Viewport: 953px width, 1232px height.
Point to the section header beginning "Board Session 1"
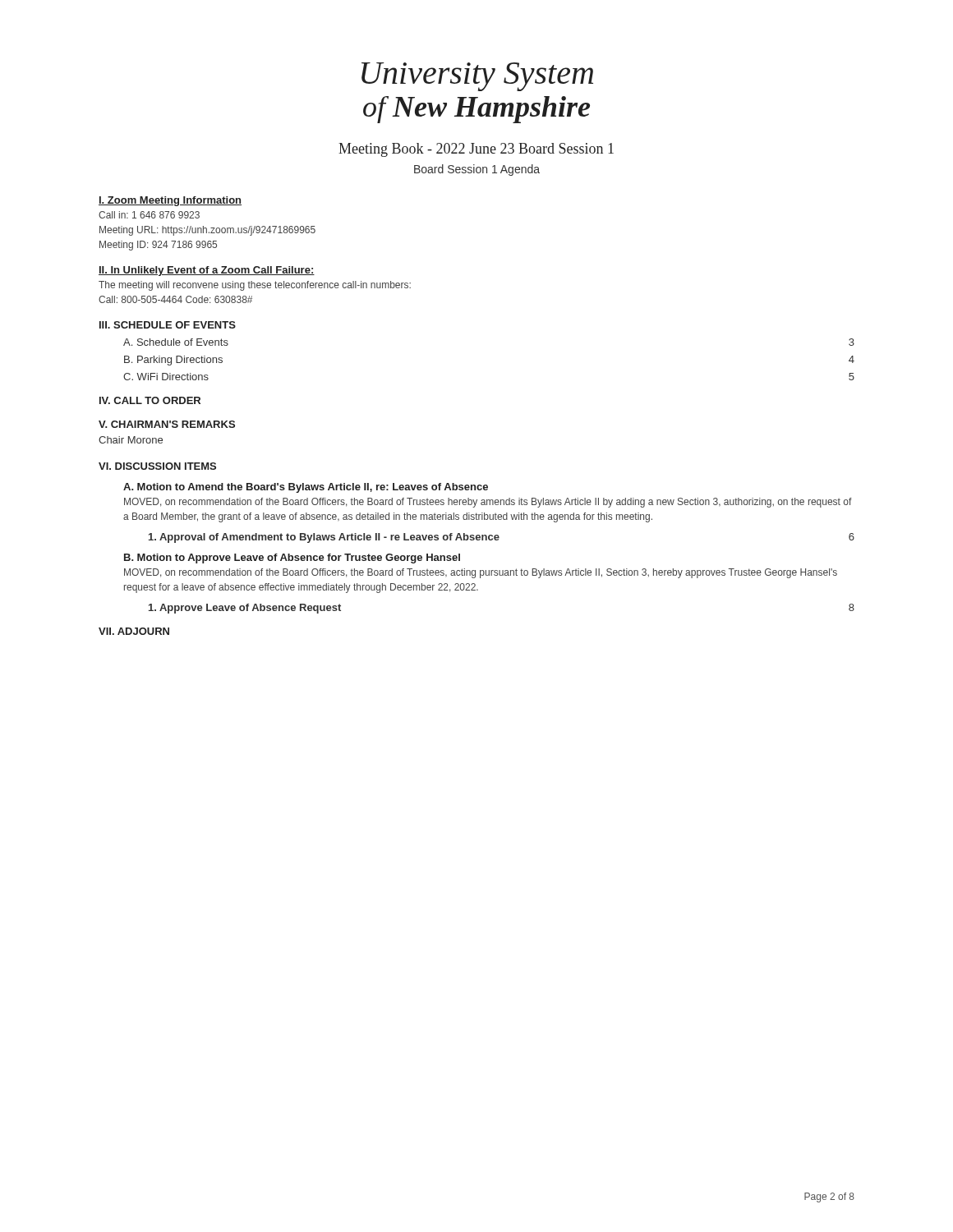click(x=476, y=169)
